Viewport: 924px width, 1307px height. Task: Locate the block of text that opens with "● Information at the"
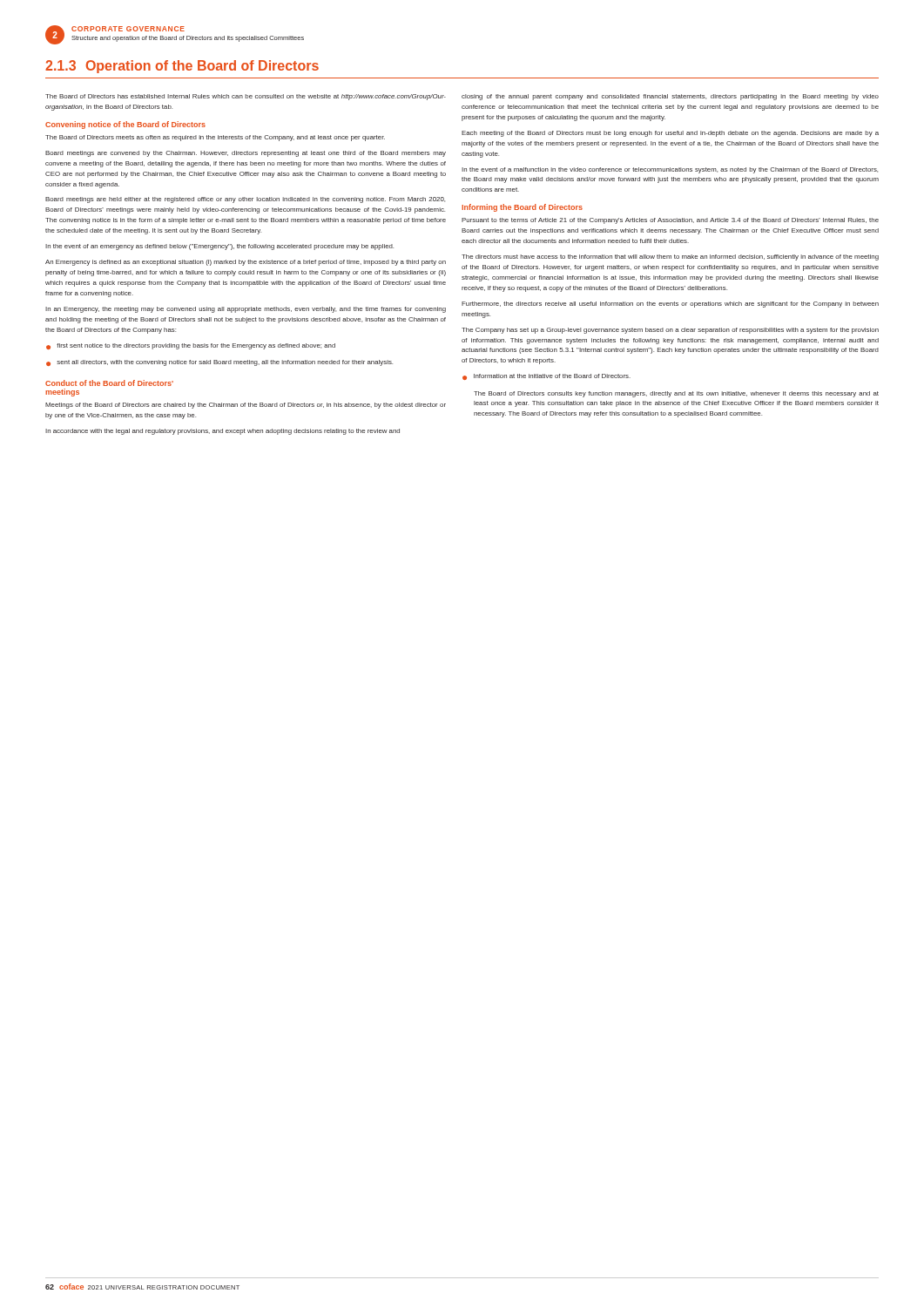(546, 377)
